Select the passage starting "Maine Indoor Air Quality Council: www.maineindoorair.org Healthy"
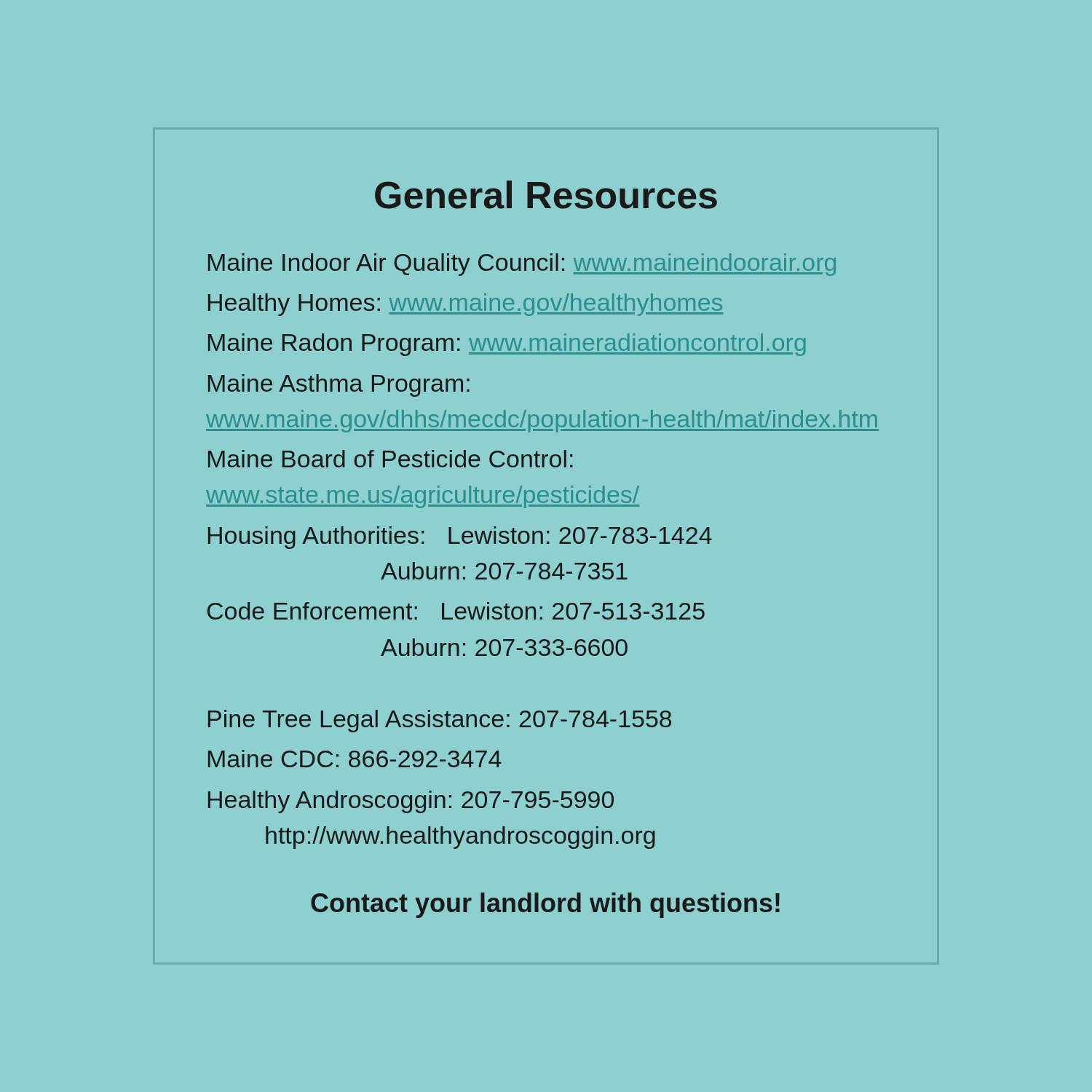 [546, 549]
